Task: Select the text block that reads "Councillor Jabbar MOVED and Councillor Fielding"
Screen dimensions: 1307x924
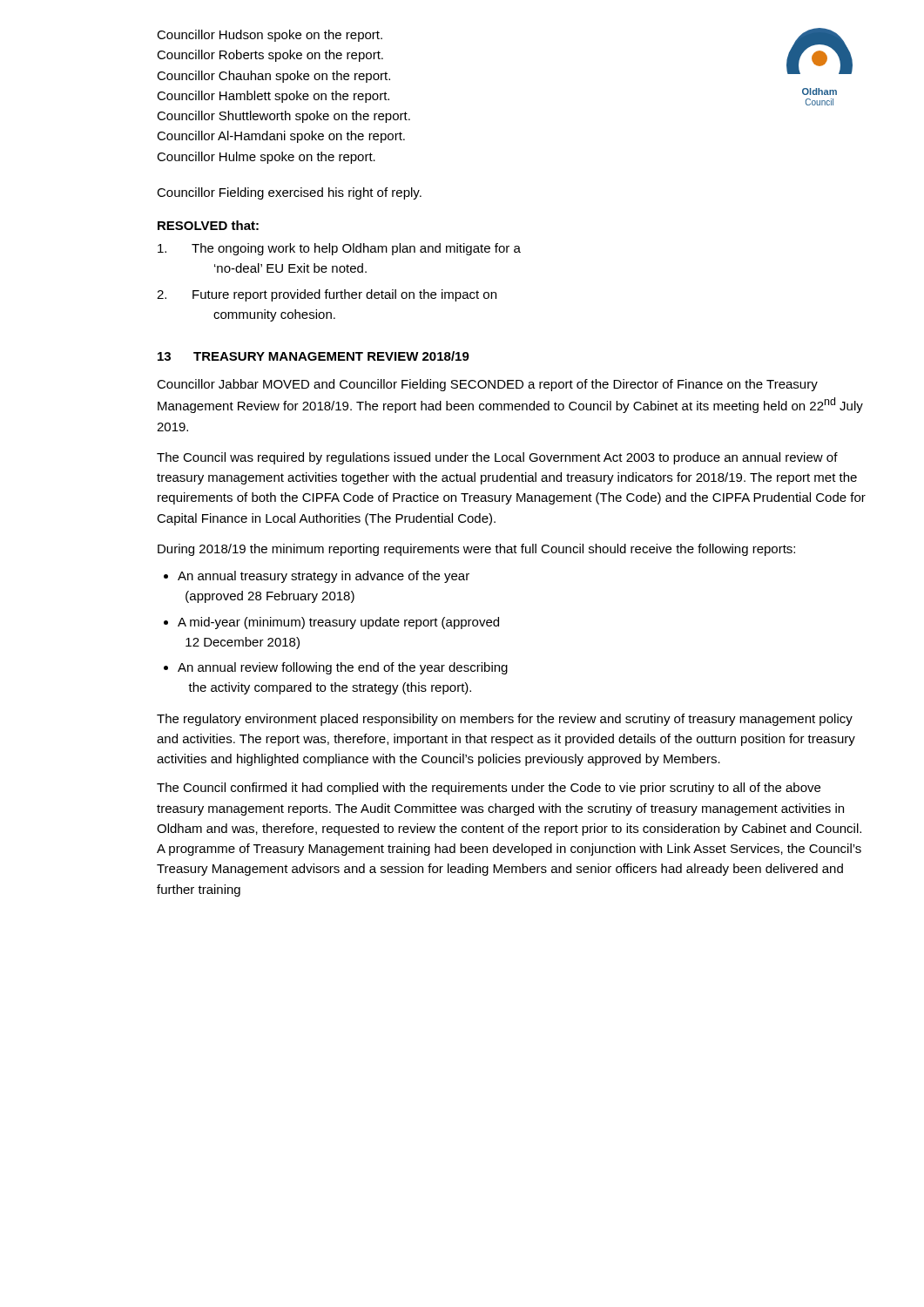Action: pyautogui.click(x=510, y=405)
